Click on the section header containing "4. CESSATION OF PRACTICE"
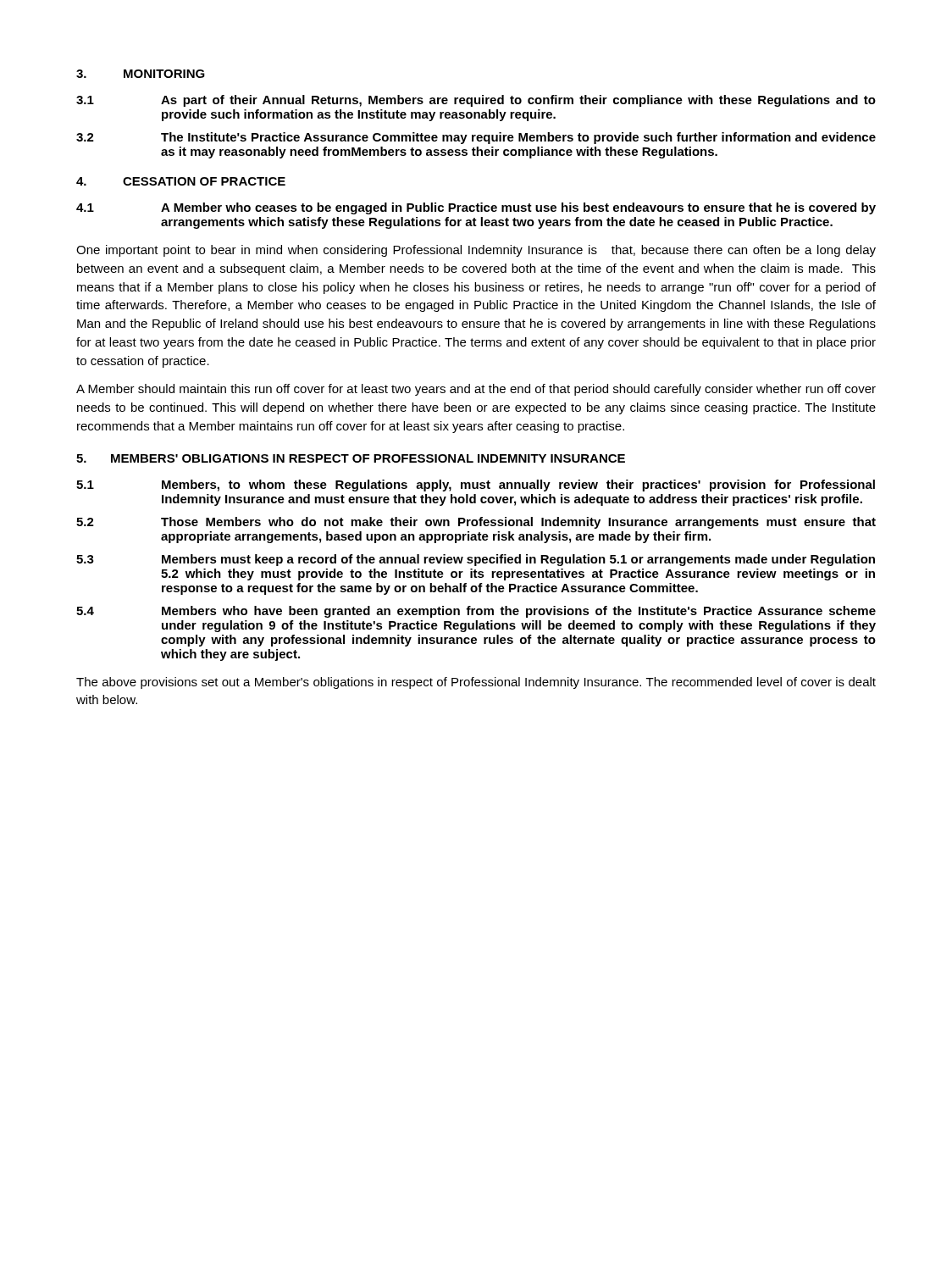The height and width of the screenshot is (1271, 952). [181, 181]
